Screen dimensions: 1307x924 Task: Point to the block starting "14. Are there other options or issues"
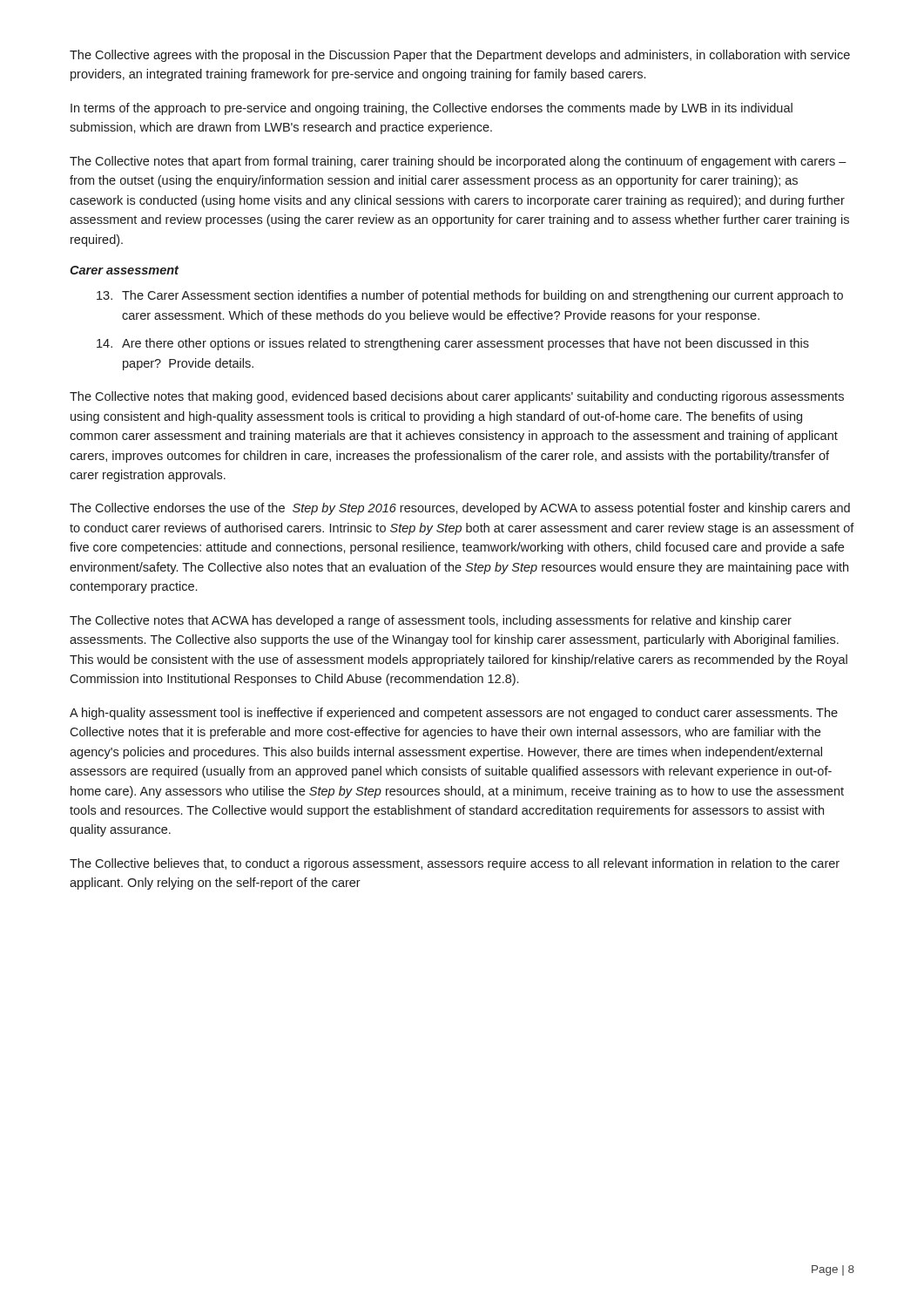tap(475, 353)
